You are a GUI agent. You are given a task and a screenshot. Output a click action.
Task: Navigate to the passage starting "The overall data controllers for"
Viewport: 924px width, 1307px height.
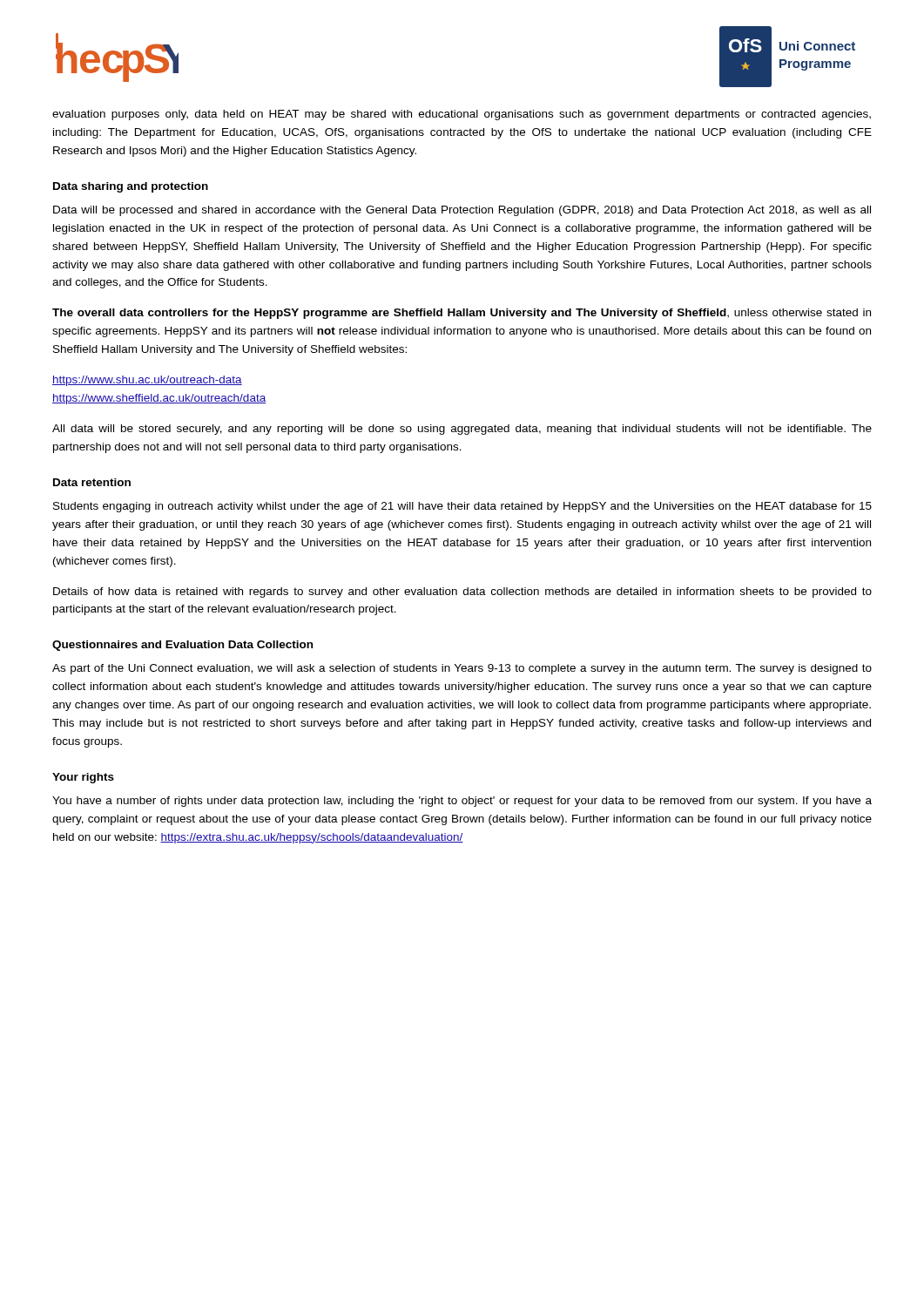pyautogui.click(x=462, y=331)
